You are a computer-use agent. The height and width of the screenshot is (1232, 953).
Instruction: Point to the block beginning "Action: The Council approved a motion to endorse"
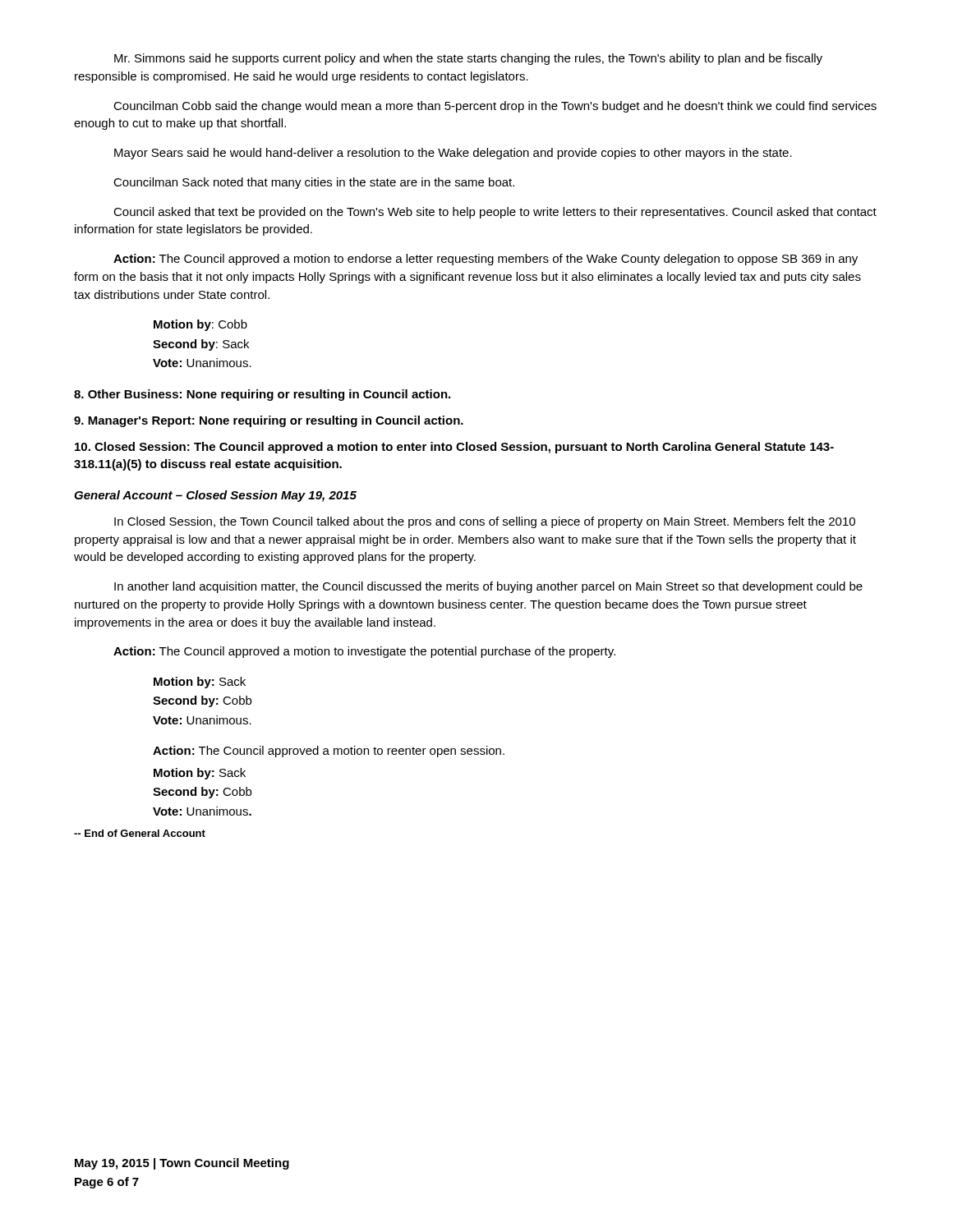coord(467,276)
